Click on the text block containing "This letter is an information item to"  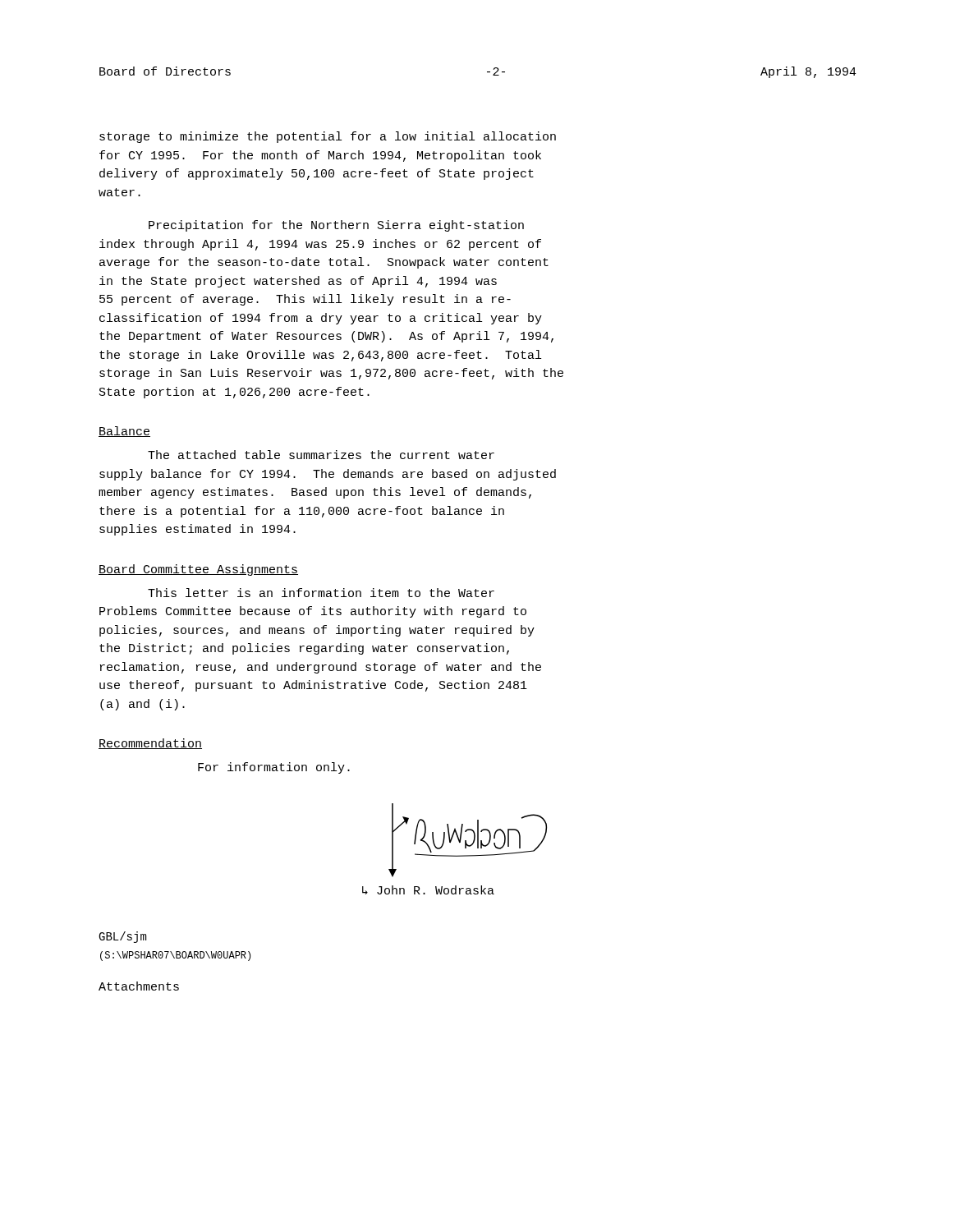pyautogui.click(x=320, y=649)
